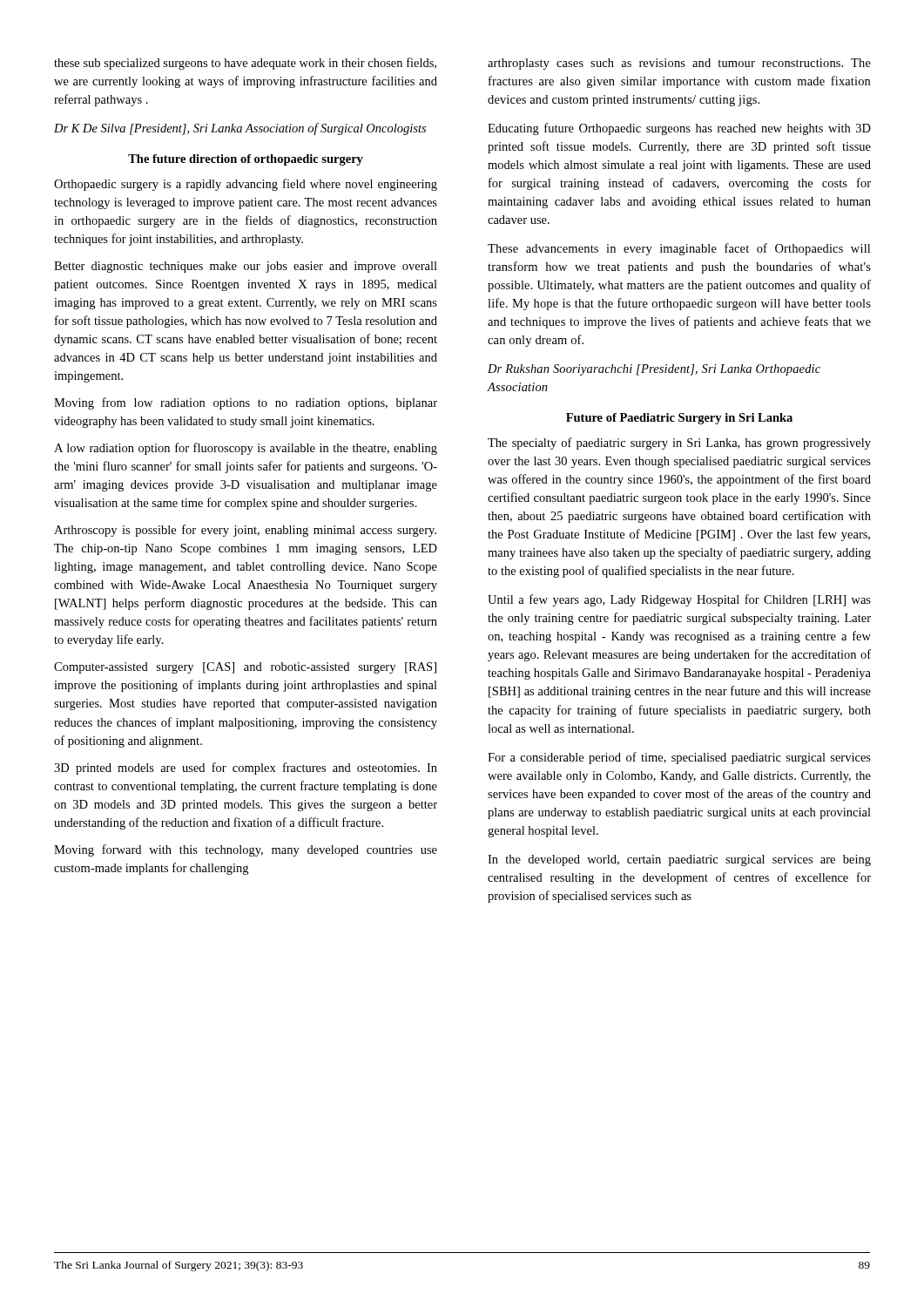Point to the block beginning "Moving forward with this technology,"

(246, 859)
